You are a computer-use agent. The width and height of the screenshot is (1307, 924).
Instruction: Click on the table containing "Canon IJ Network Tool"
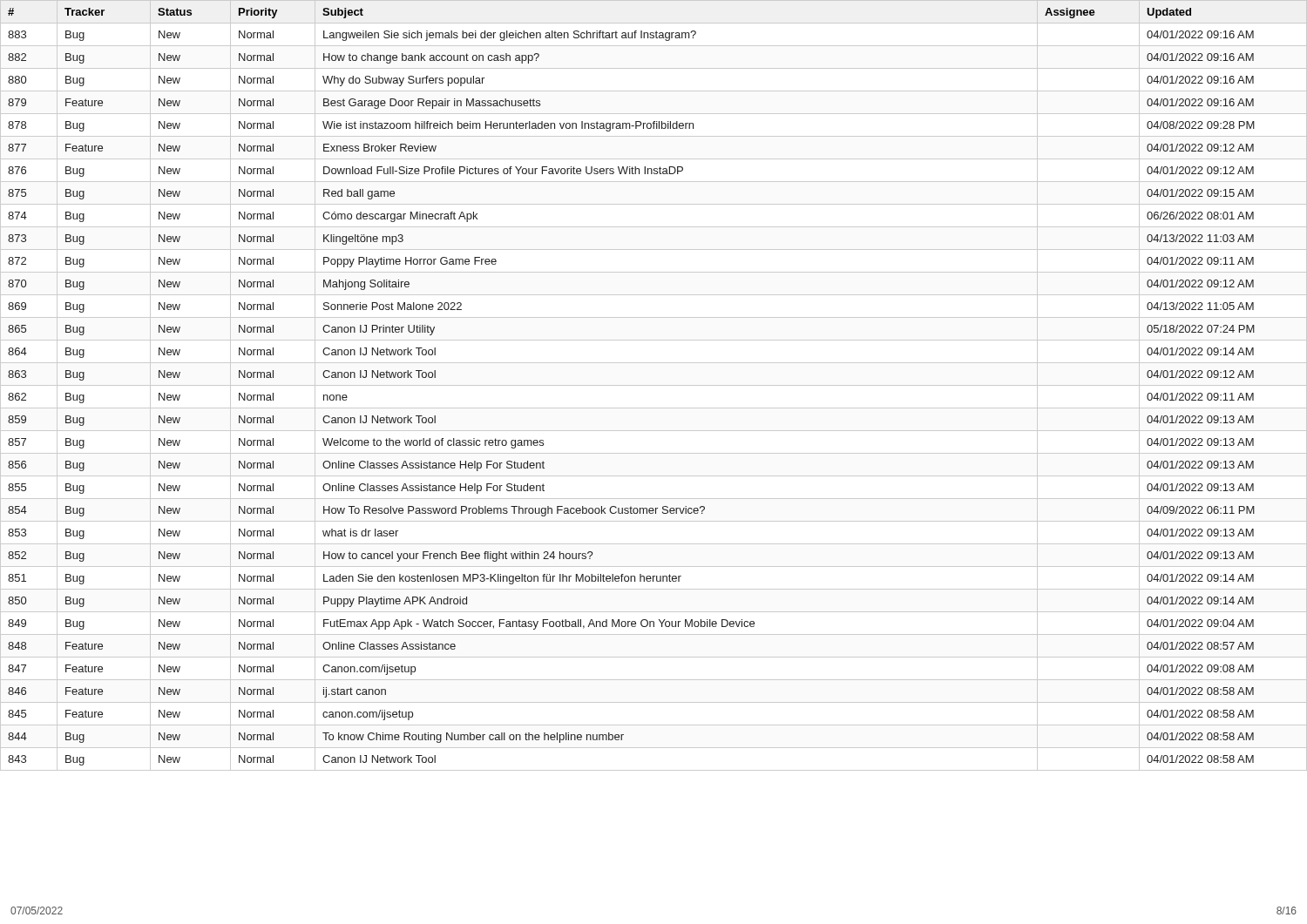[x=654, y=449]
